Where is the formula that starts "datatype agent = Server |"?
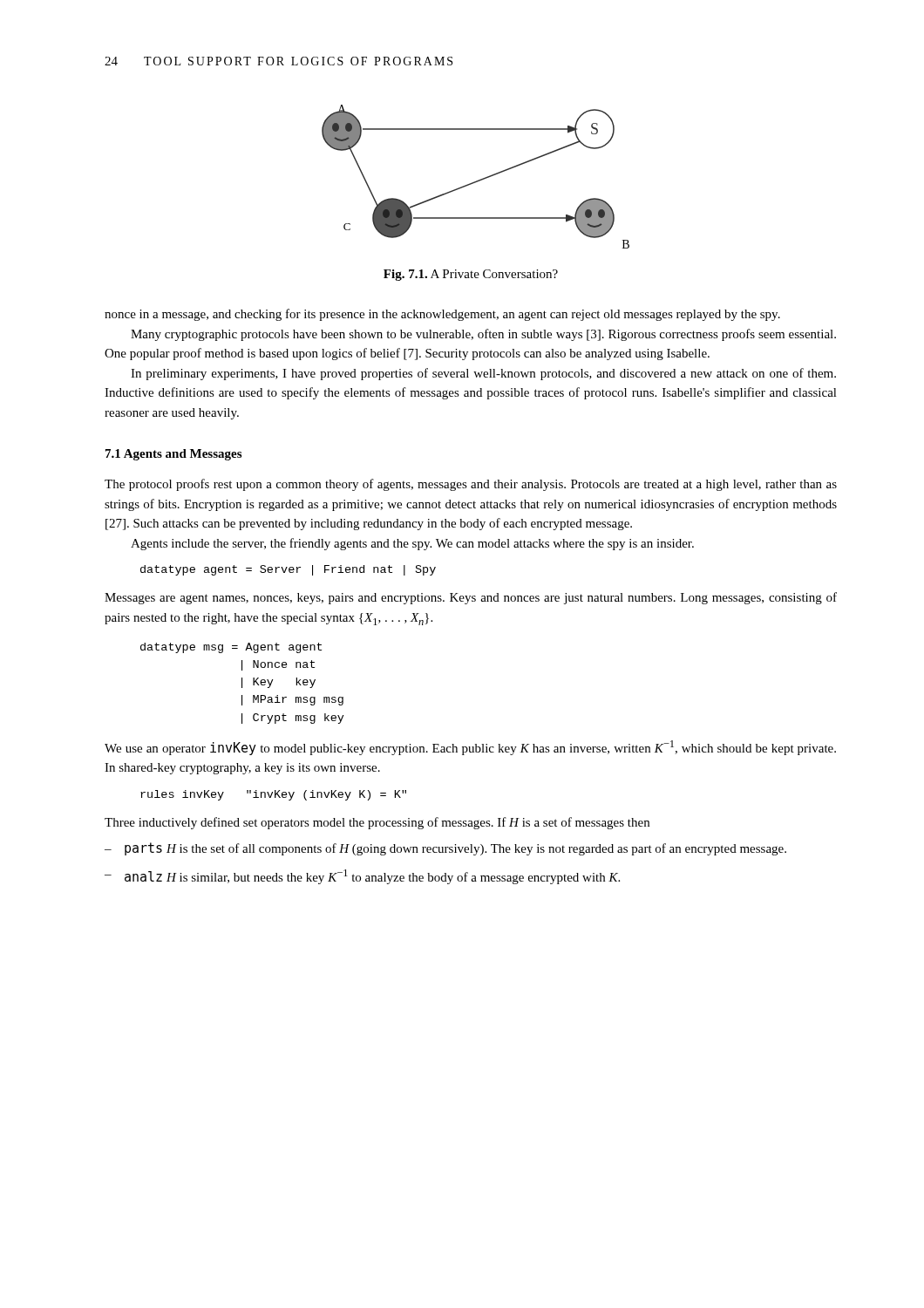This screenshot has width=924, height=1308. [288, 570]
